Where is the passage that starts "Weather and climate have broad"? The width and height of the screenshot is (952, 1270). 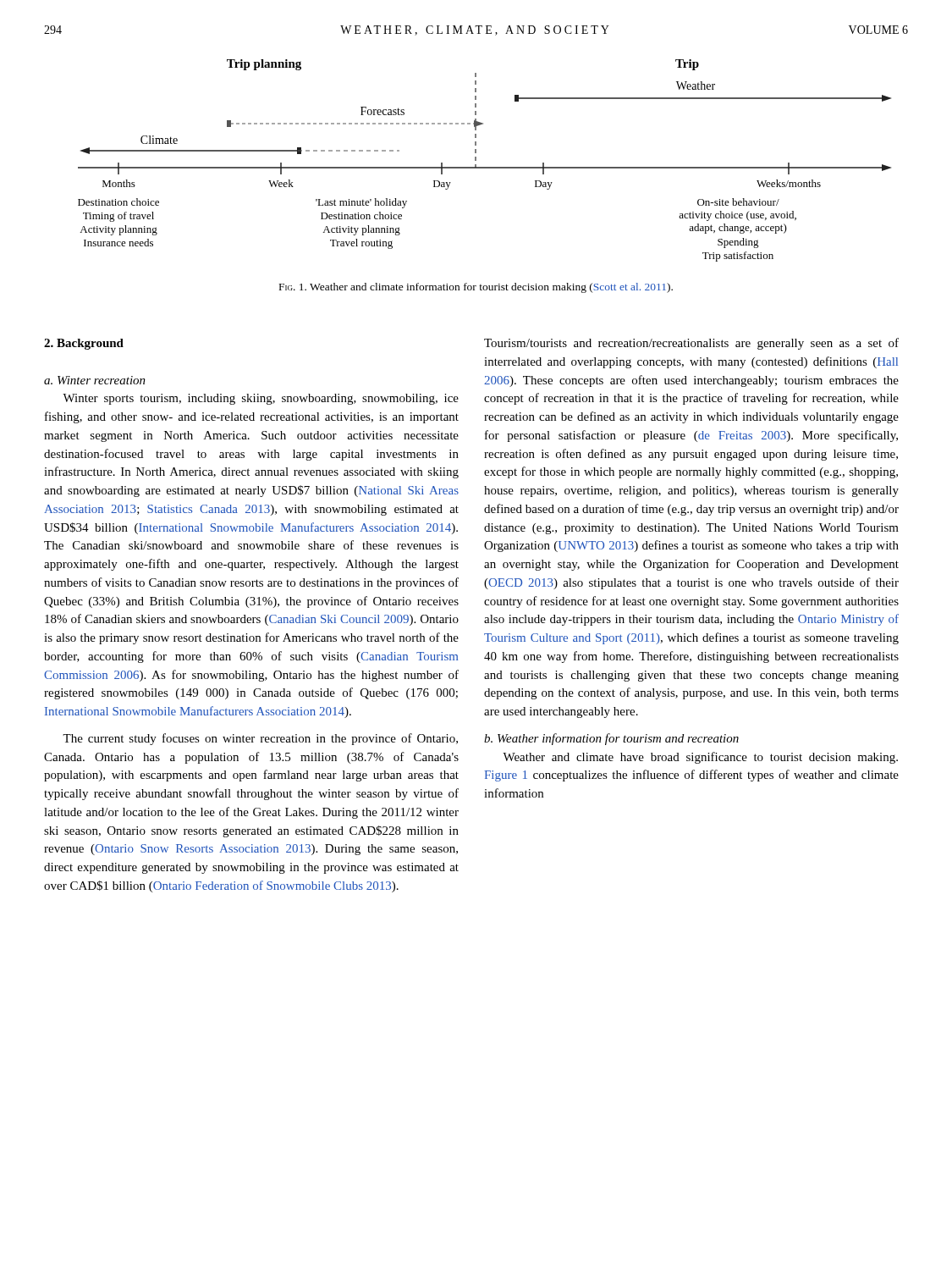pos(691,776)
